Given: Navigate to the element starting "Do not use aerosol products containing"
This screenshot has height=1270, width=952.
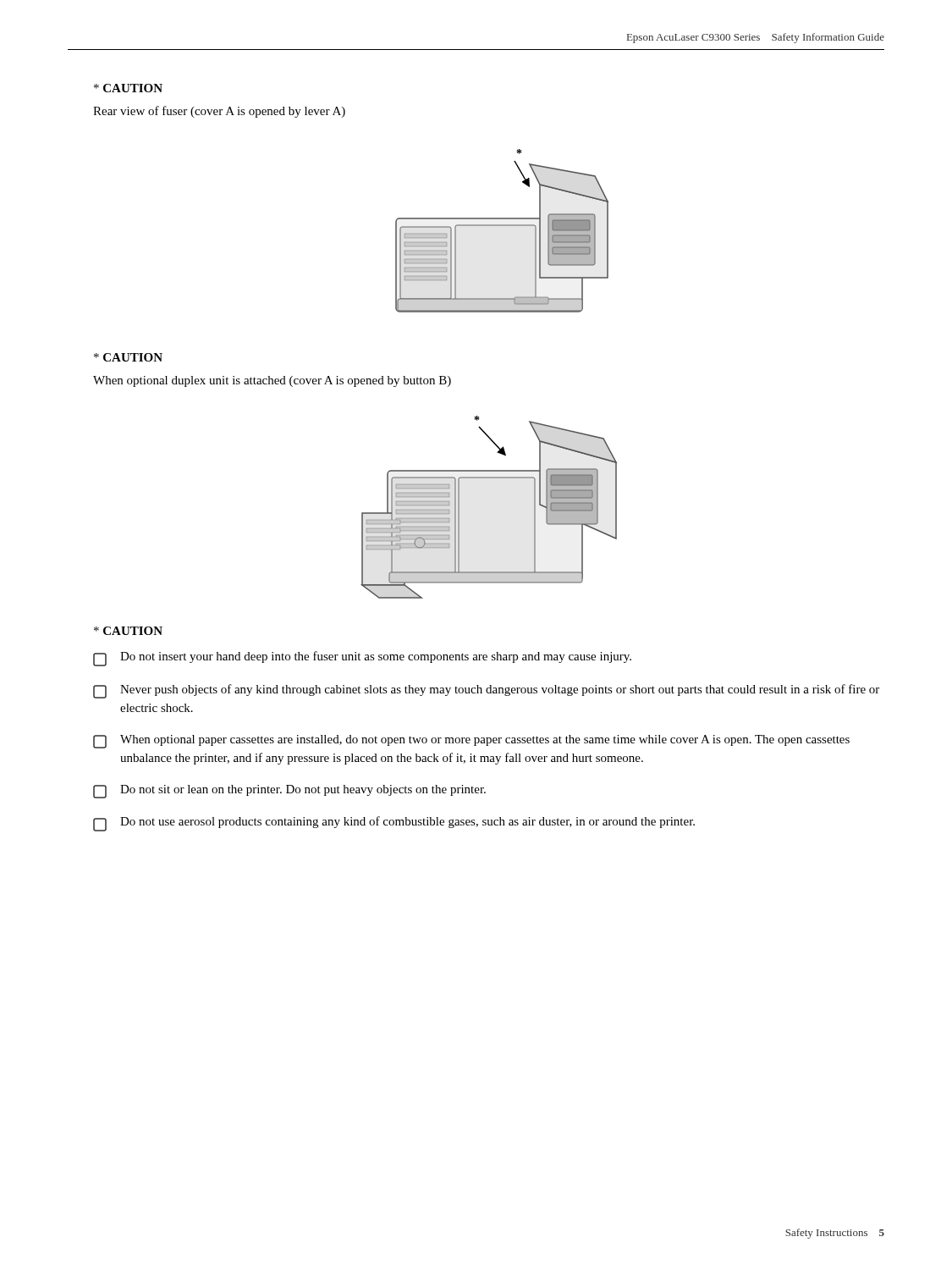Looking at the screenshot, I should coord(489,822).
